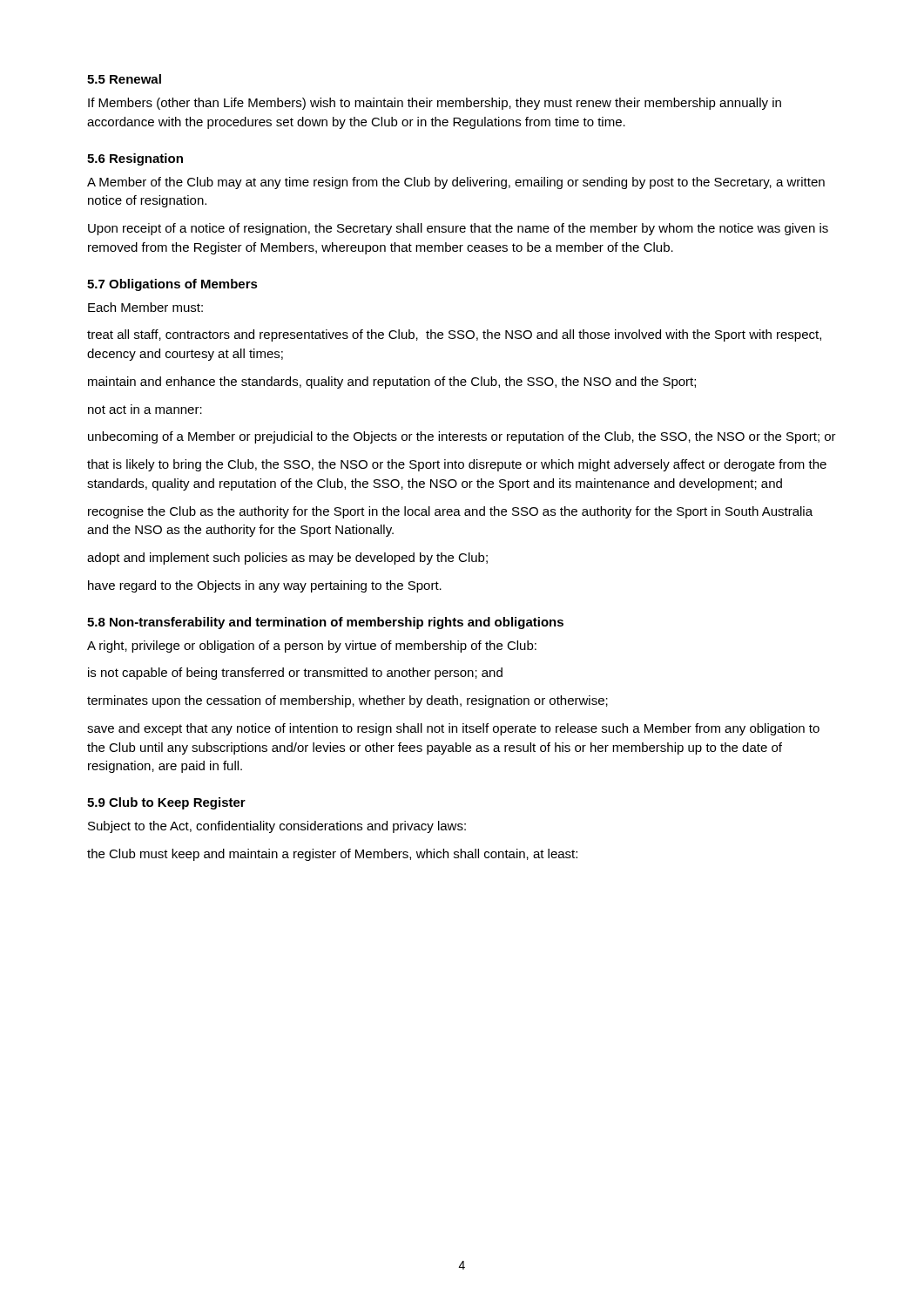Select the text block starting "not act in a manner:"
924x1307 pixels.
145,409
